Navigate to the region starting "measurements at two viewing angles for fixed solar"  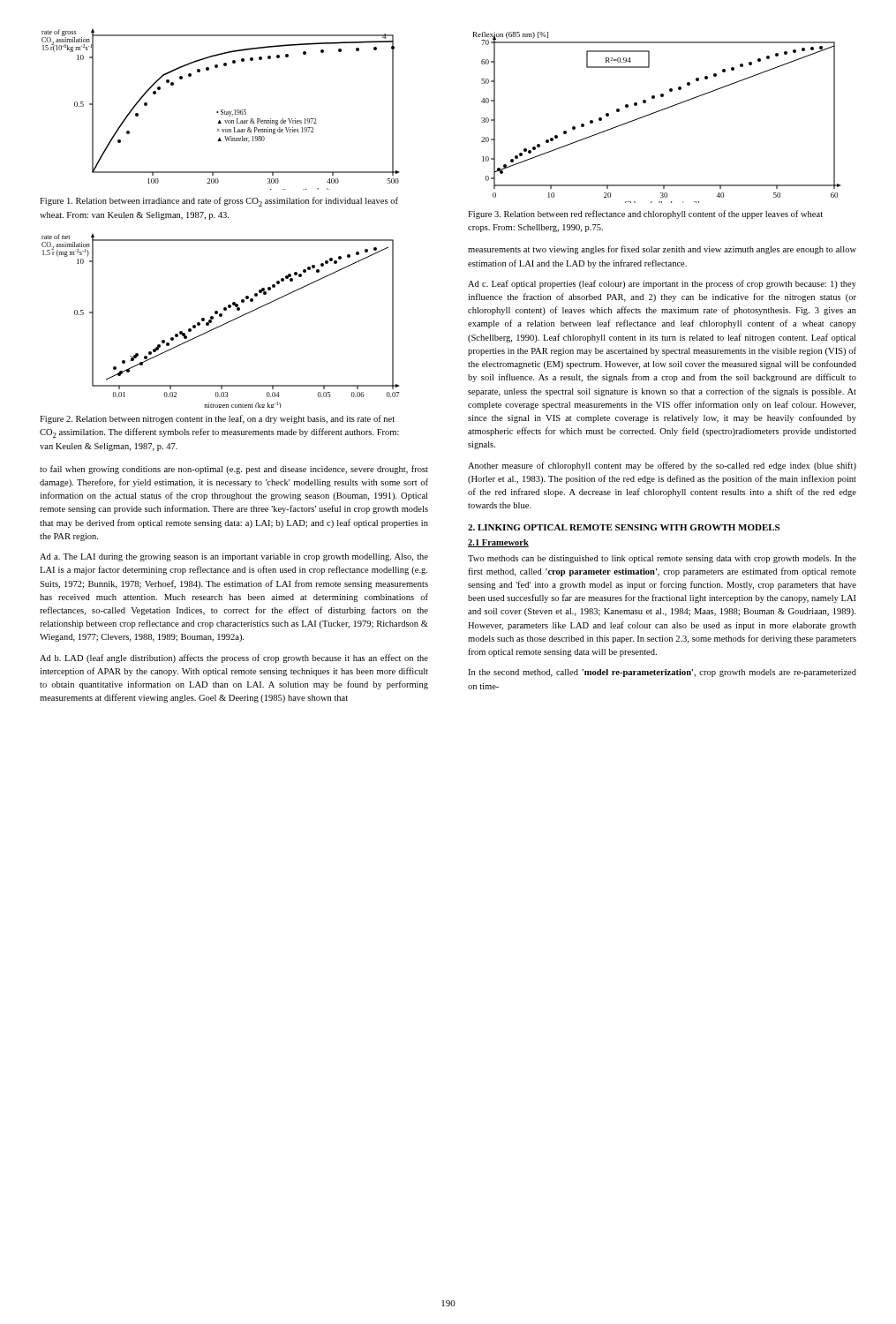662,256
